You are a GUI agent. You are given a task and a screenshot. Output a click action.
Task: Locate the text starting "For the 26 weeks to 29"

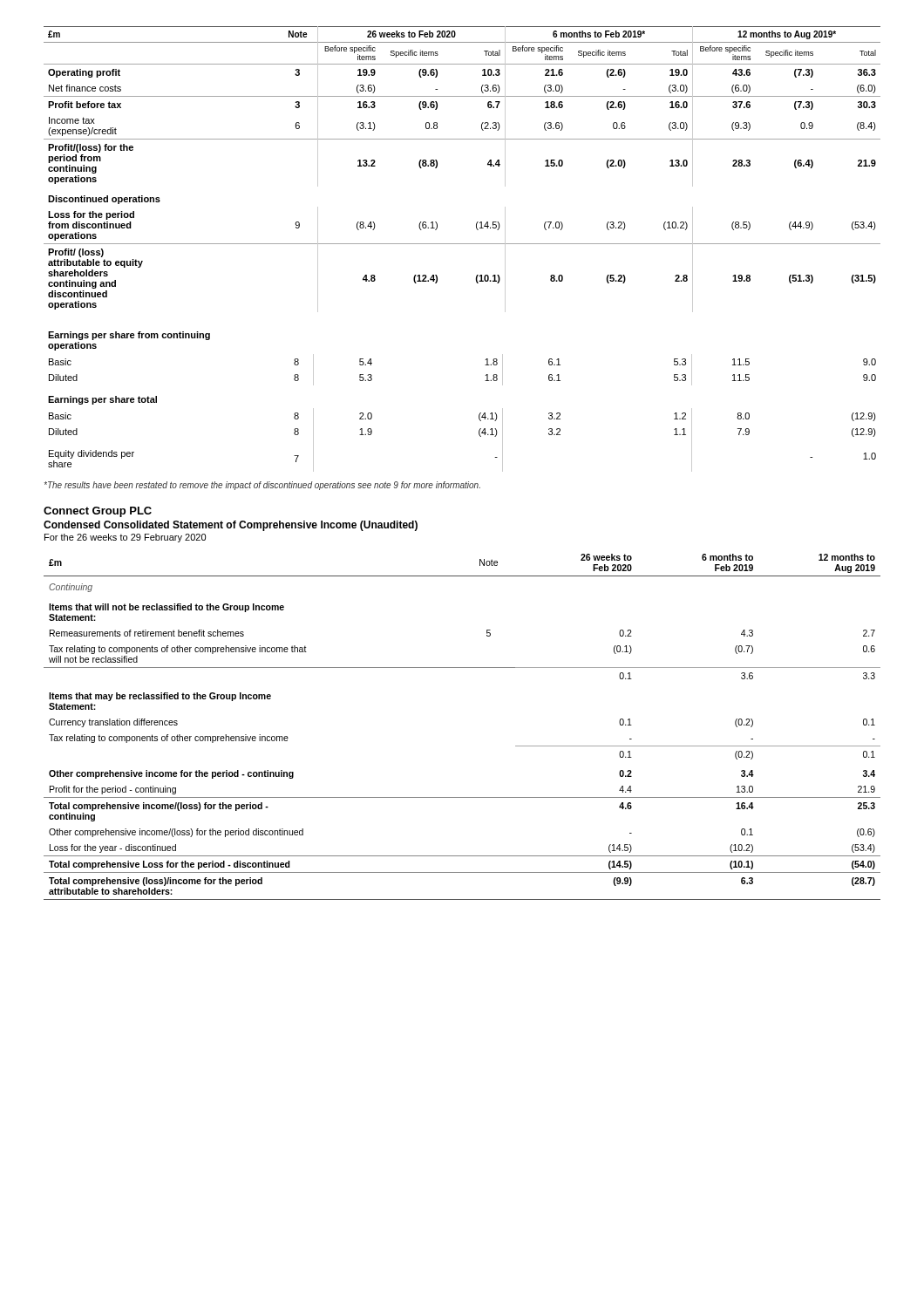125,538
